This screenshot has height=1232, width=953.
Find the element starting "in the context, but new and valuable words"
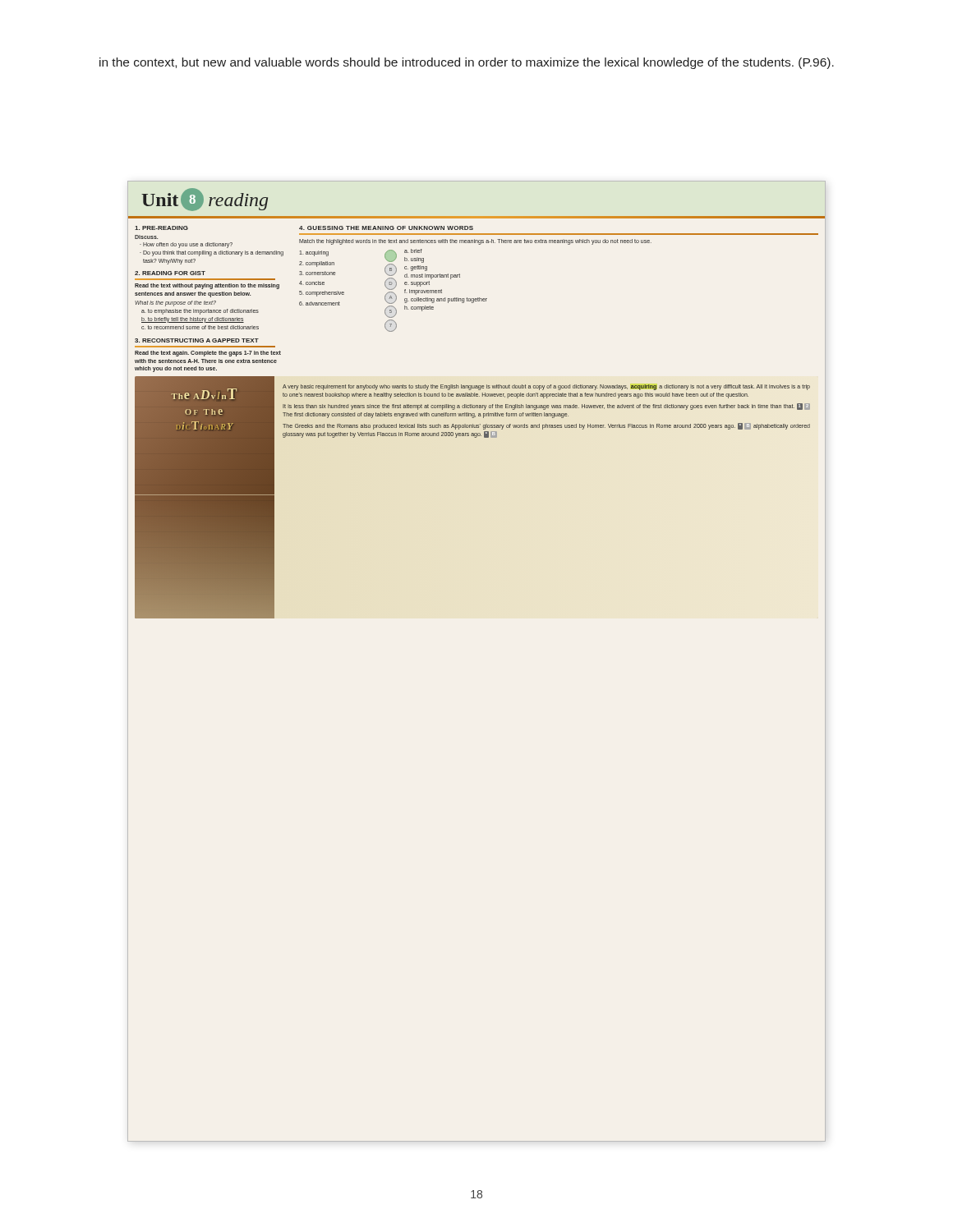coord(467,62)
